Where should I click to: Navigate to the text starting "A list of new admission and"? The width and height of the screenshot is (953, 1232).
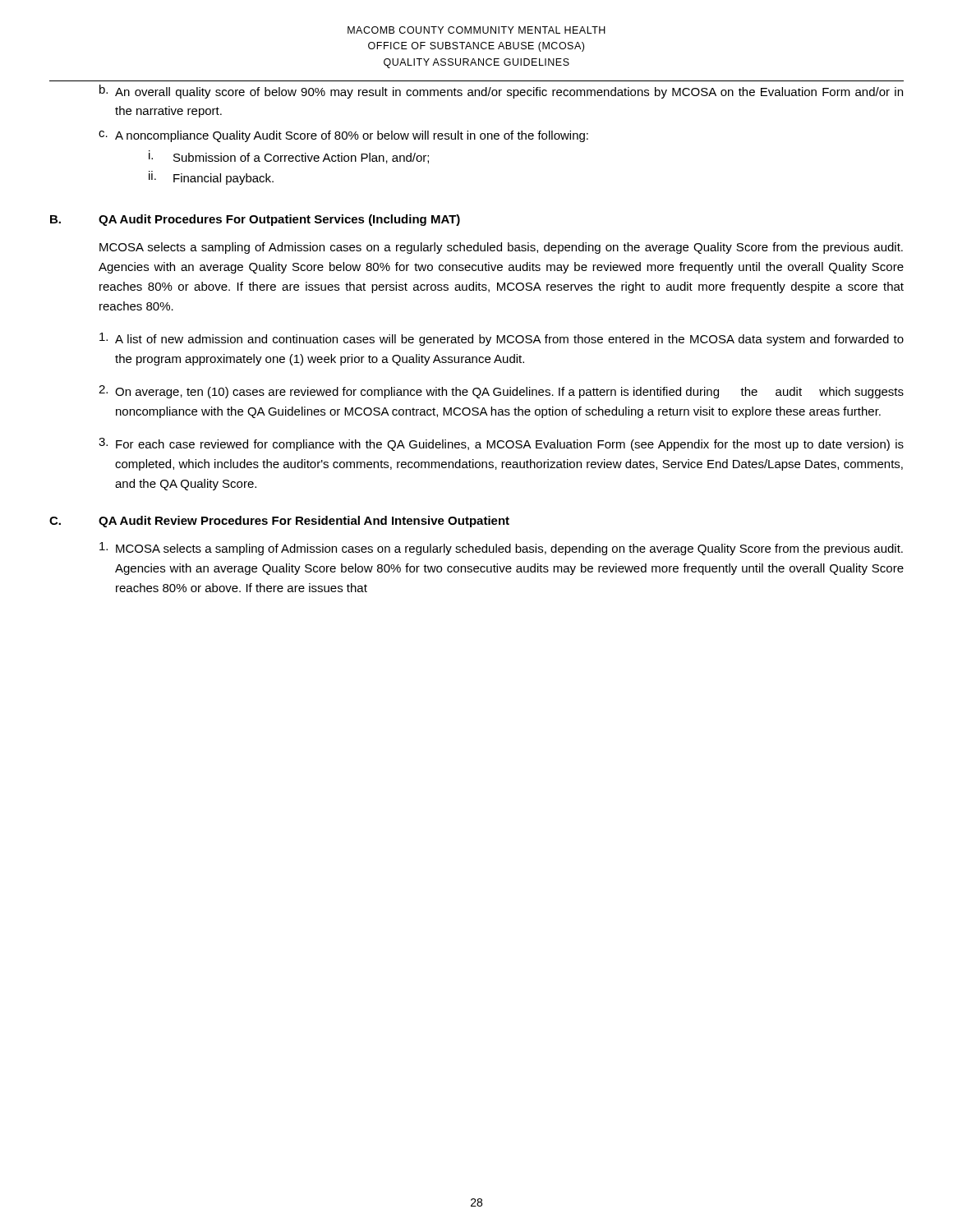(x=476, y=349)
